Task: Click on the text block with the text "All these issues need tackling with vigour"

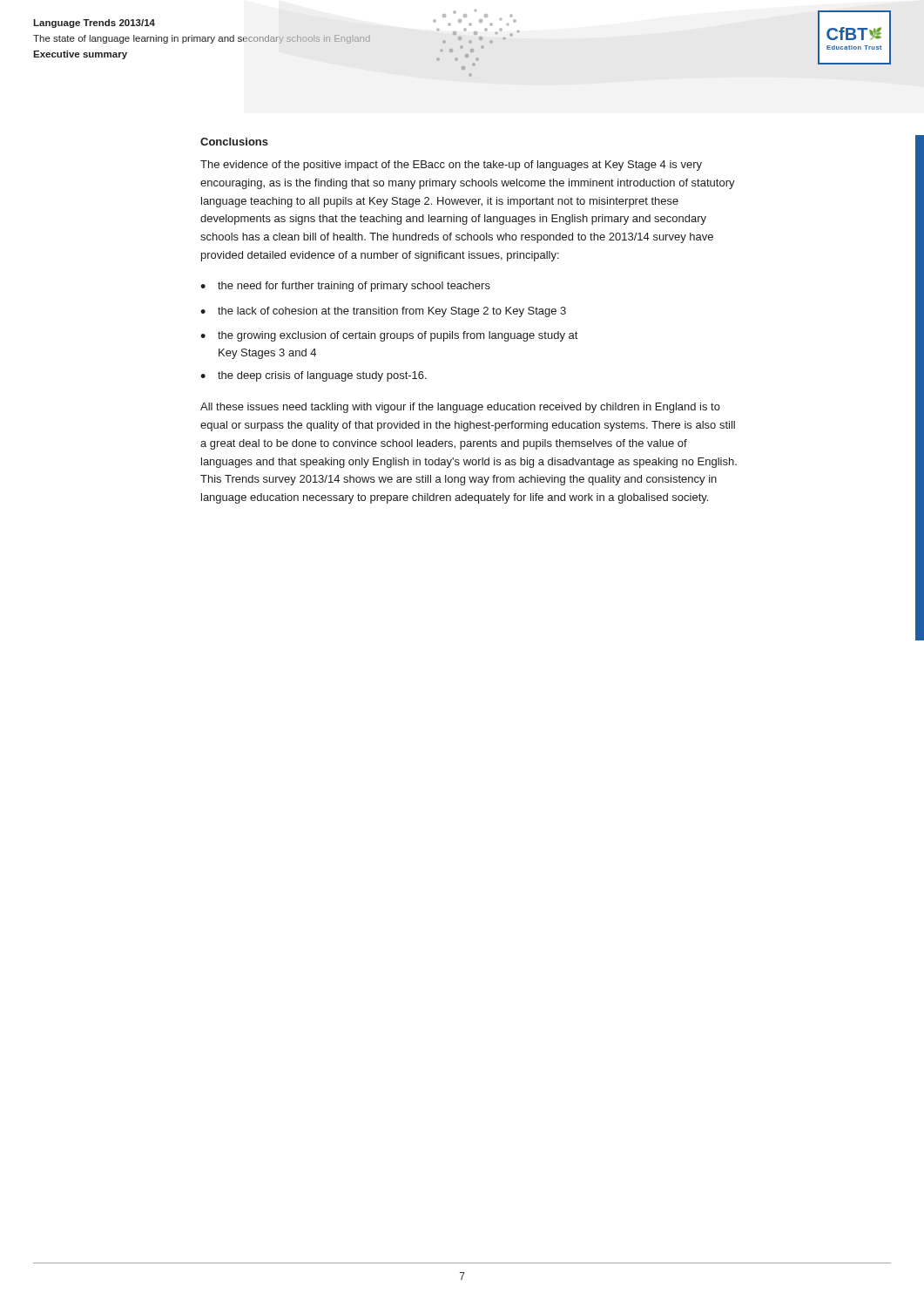Action: pyautogui.click(x=469, y=452)
